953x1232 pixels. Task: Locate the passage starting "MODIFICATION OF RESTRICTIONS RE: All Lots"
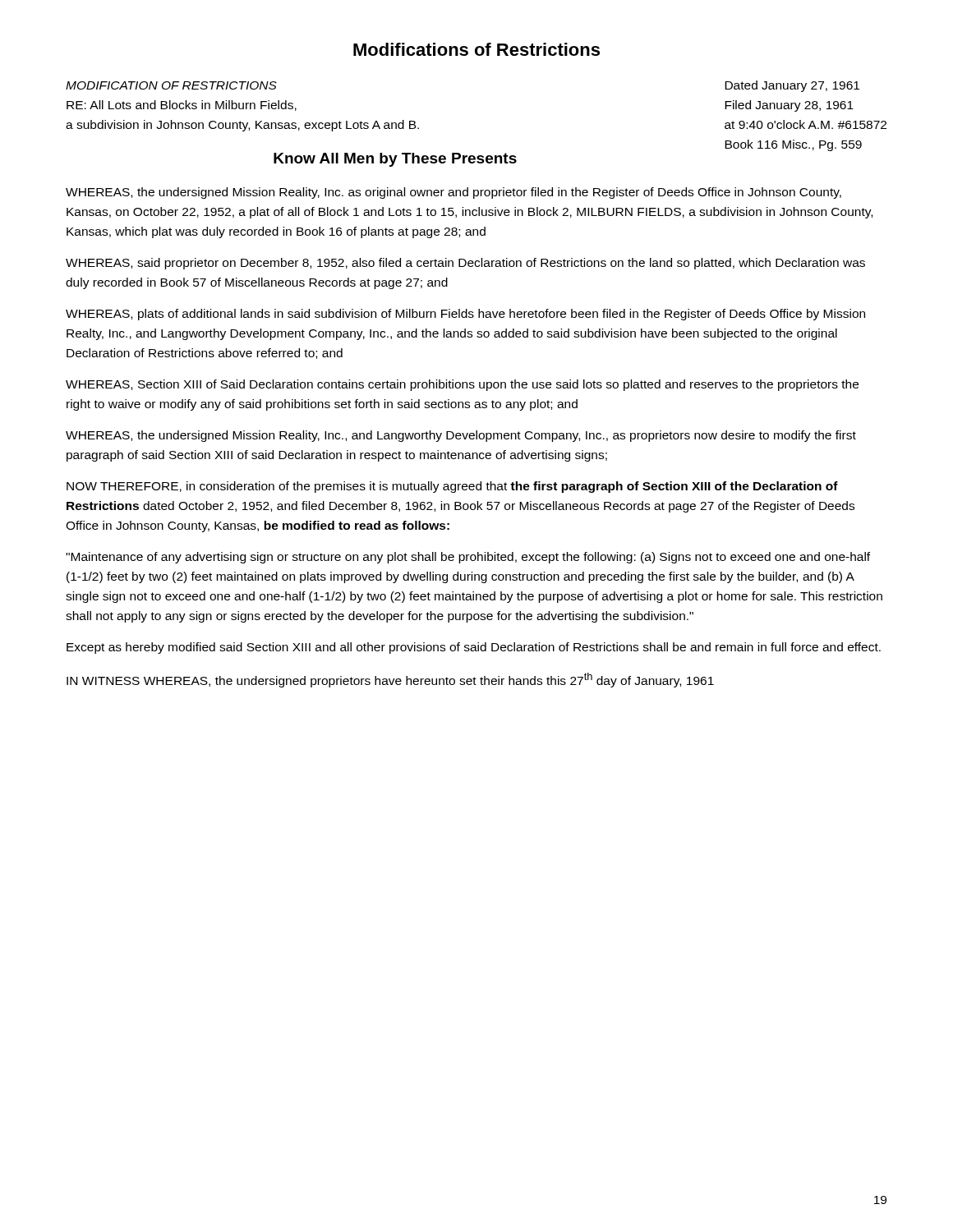tap(243, 105)
